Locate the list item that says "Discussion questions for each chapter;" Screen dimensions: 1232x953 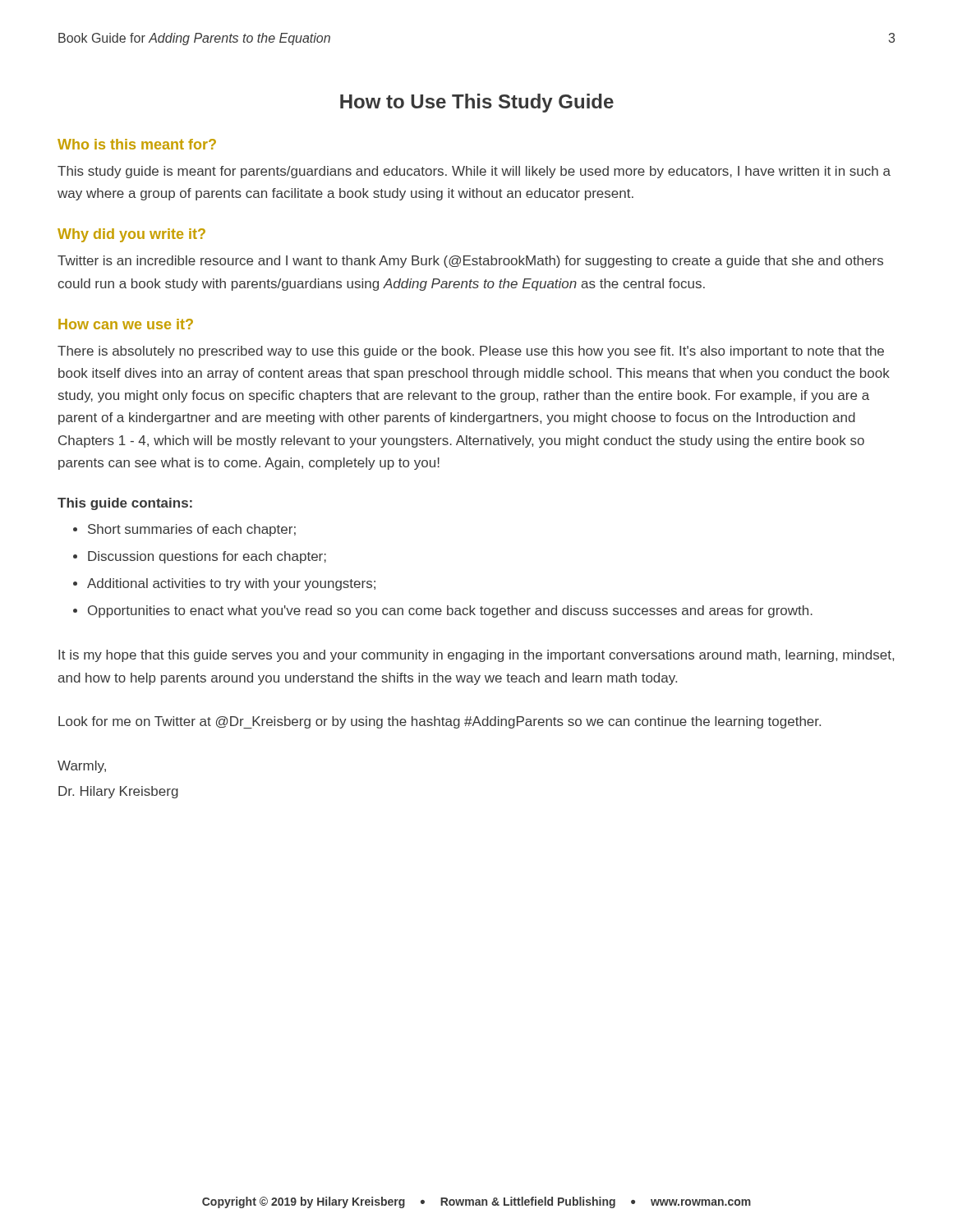pyautogui.click(x=207, y=556)
